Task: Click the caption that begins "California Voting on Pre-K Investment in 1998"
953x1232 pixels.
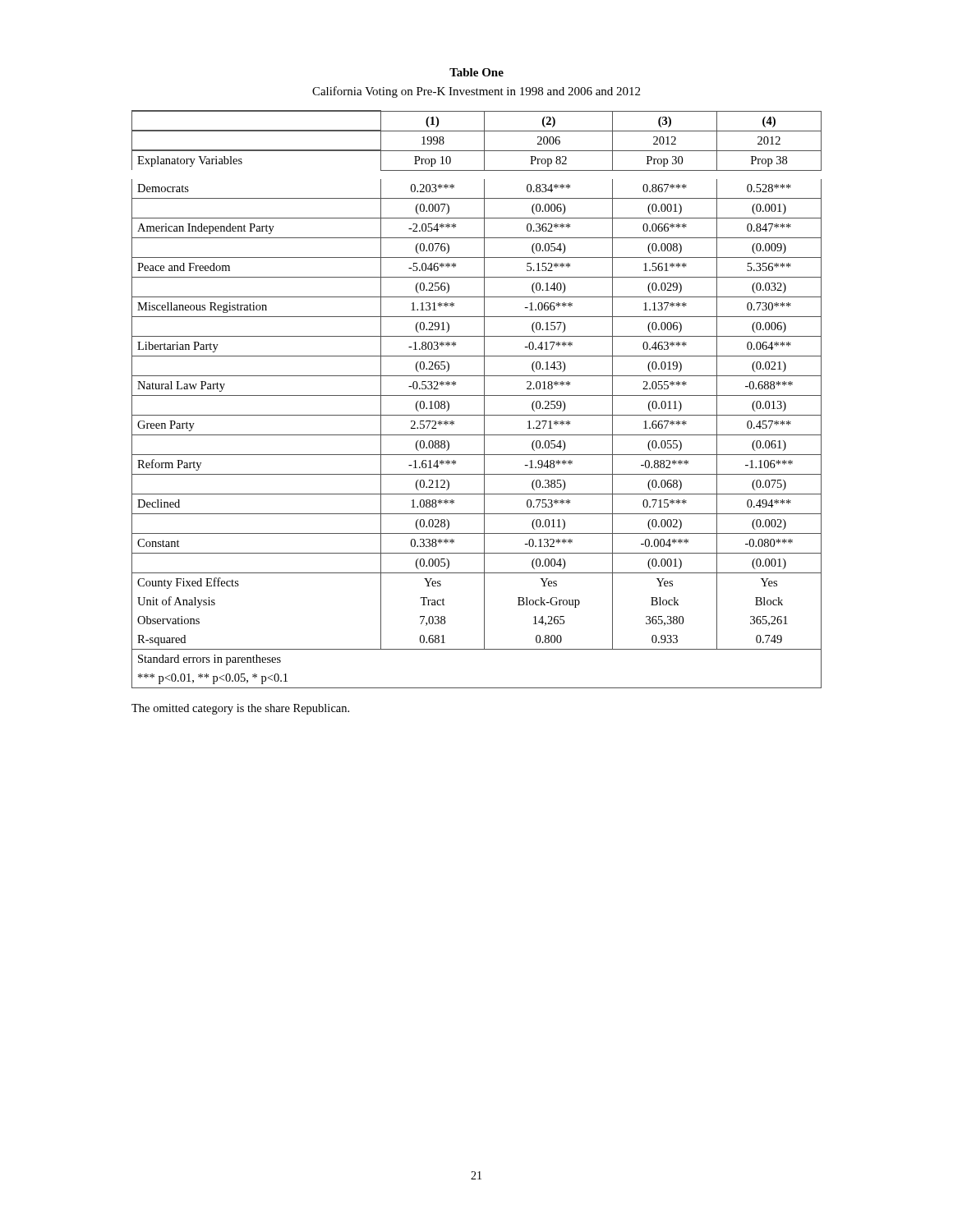Action: (476, 91)
